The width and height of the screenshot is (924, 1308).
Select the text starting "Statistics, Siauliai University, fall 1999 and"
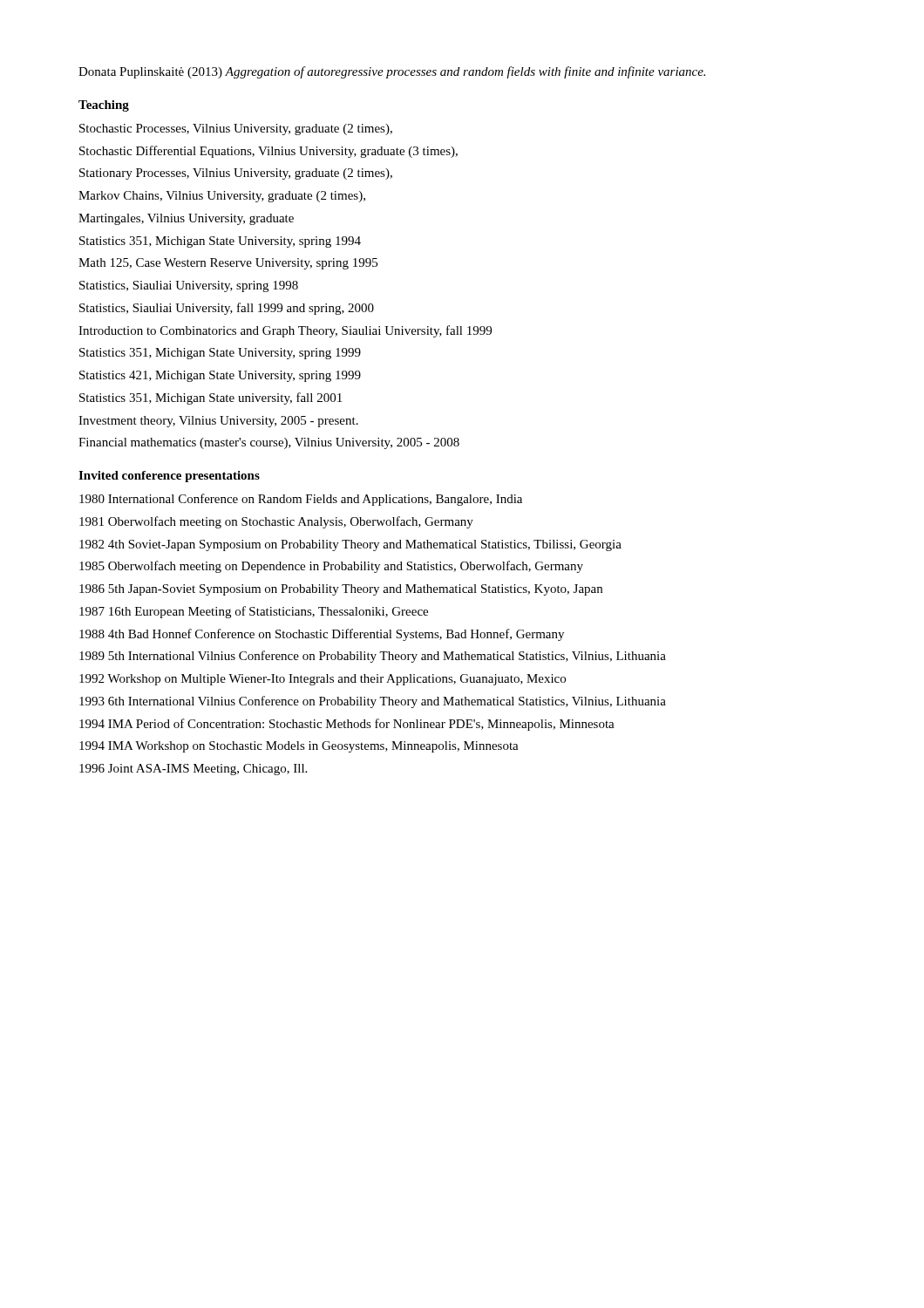click(x=226, y=308)
